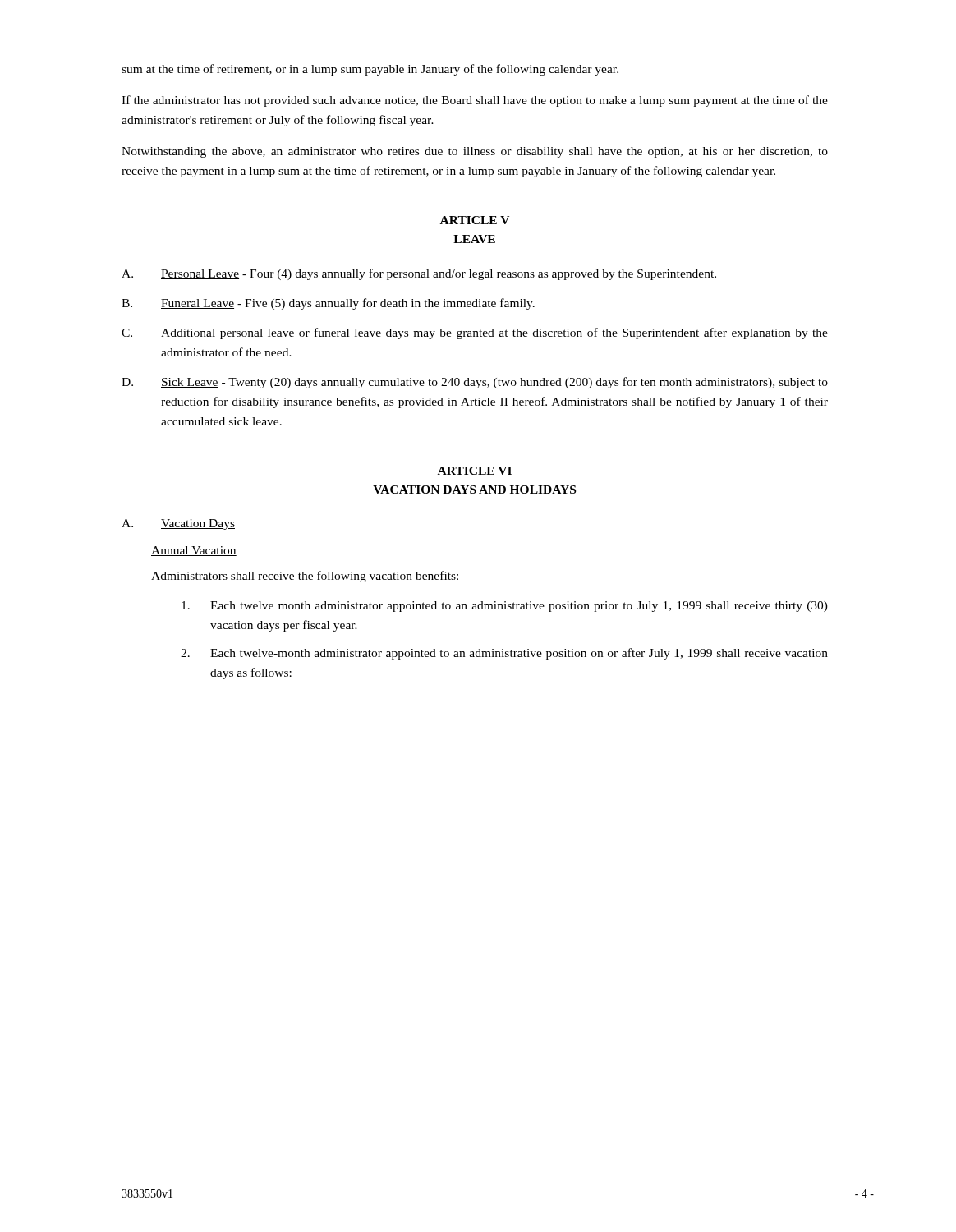
Task: Where is the passage that starts "Each twelve month administrator appointed to"?
Action: point(504,615)
